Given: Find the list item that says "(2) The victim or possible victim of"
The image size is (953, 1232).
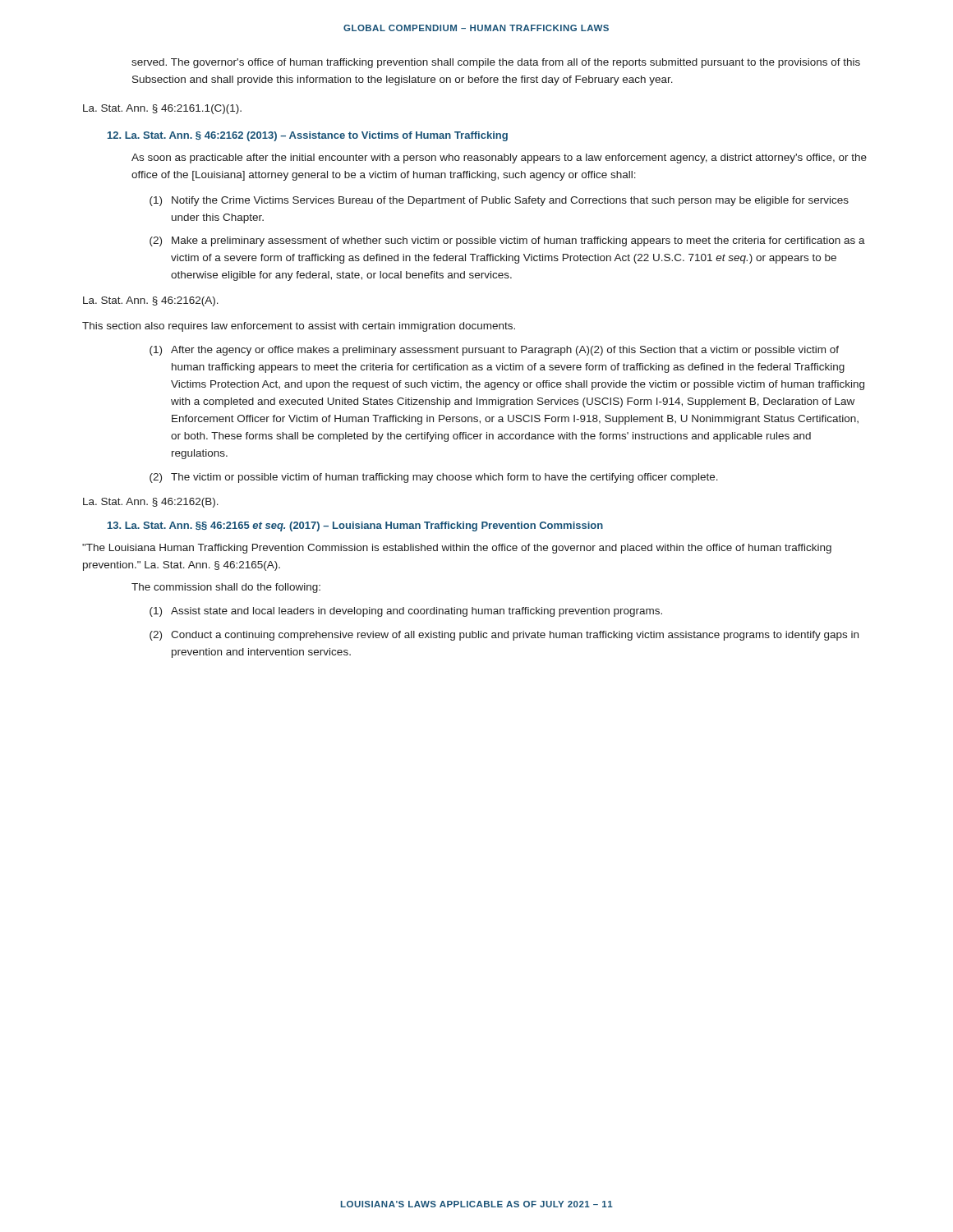Looking at the screenshot, I should [x=501, y=477].
